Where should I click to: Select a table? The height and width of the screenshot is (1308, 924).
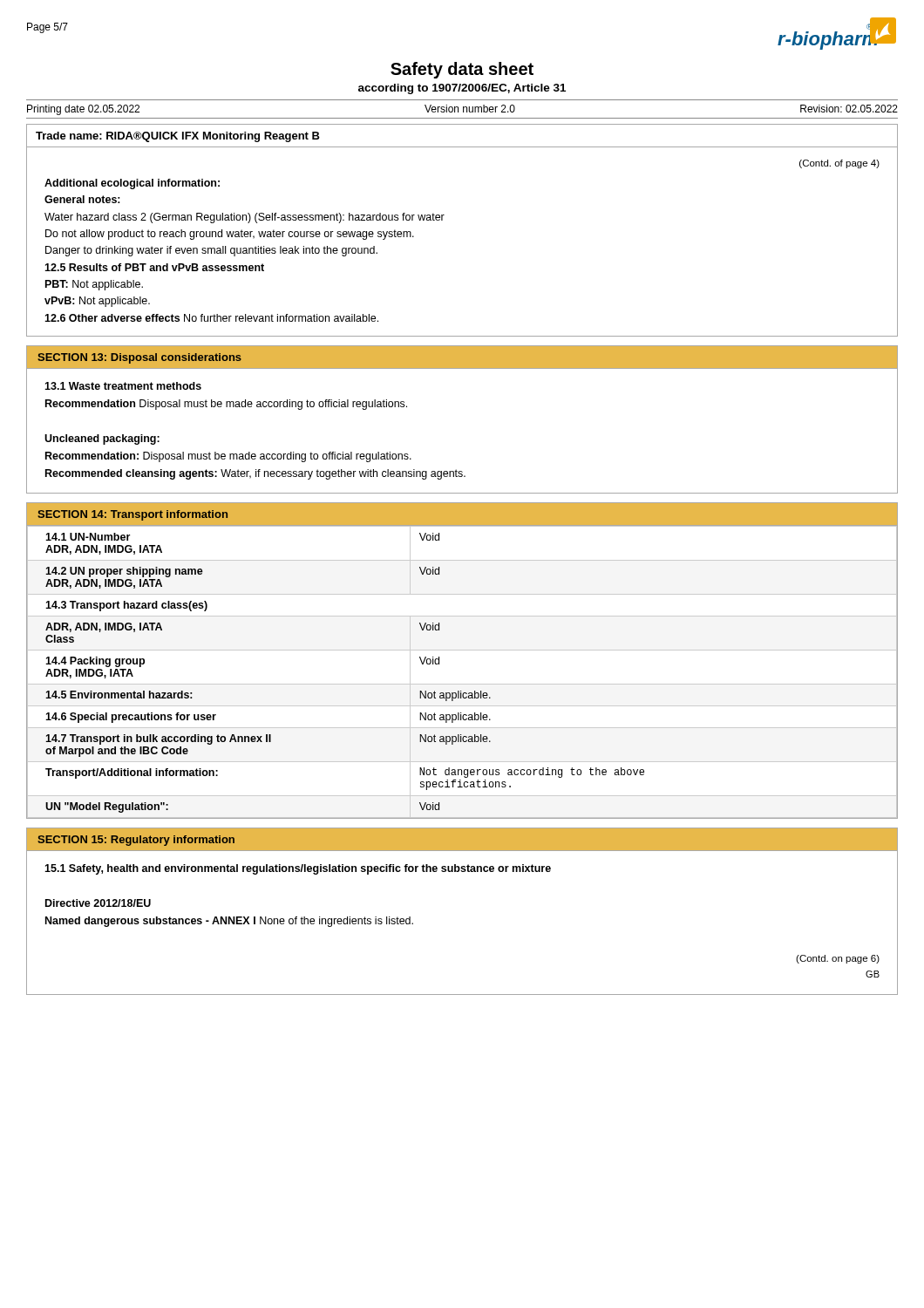click(x=462, y=672)
